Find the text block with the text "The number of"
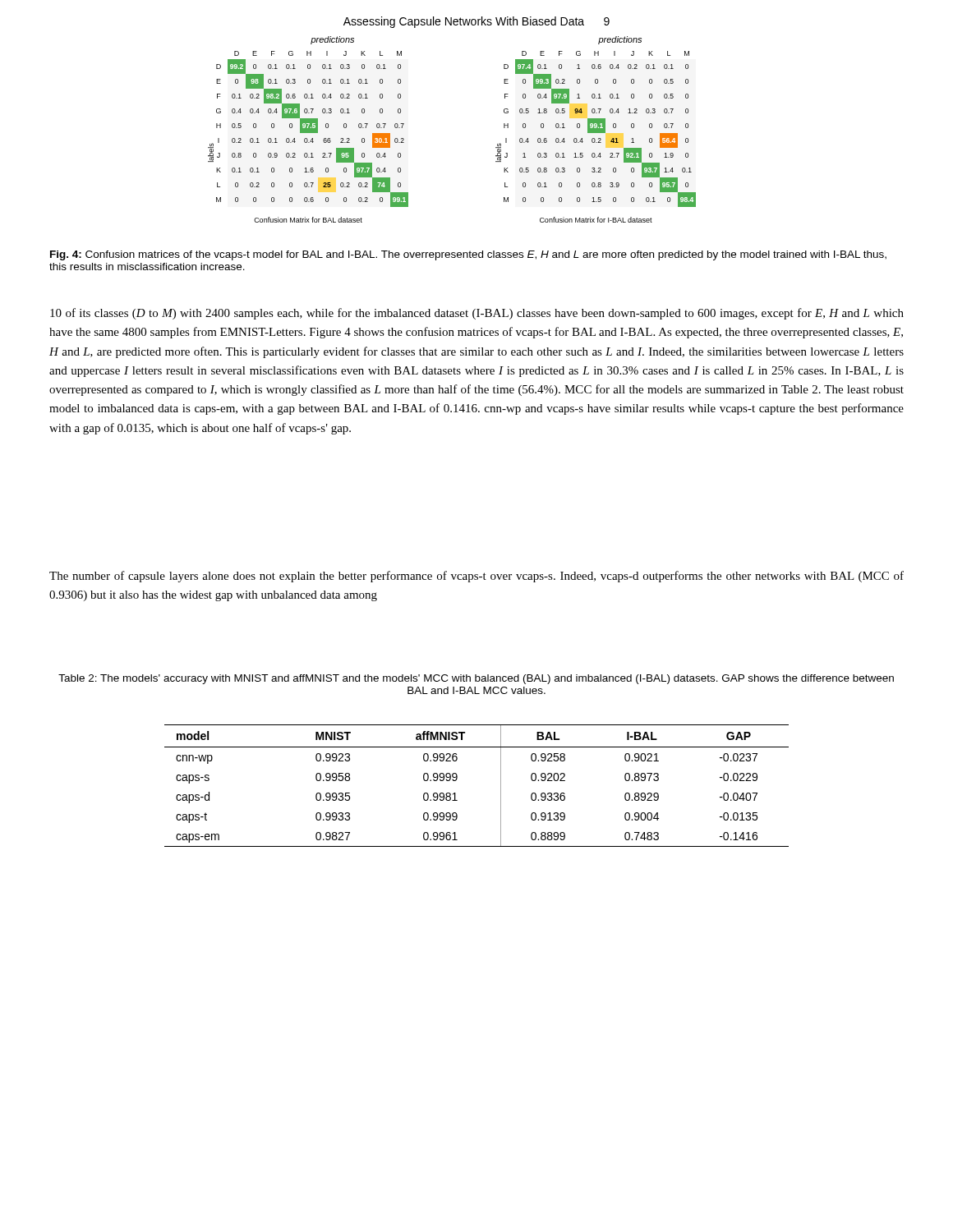 click(476, 585)
